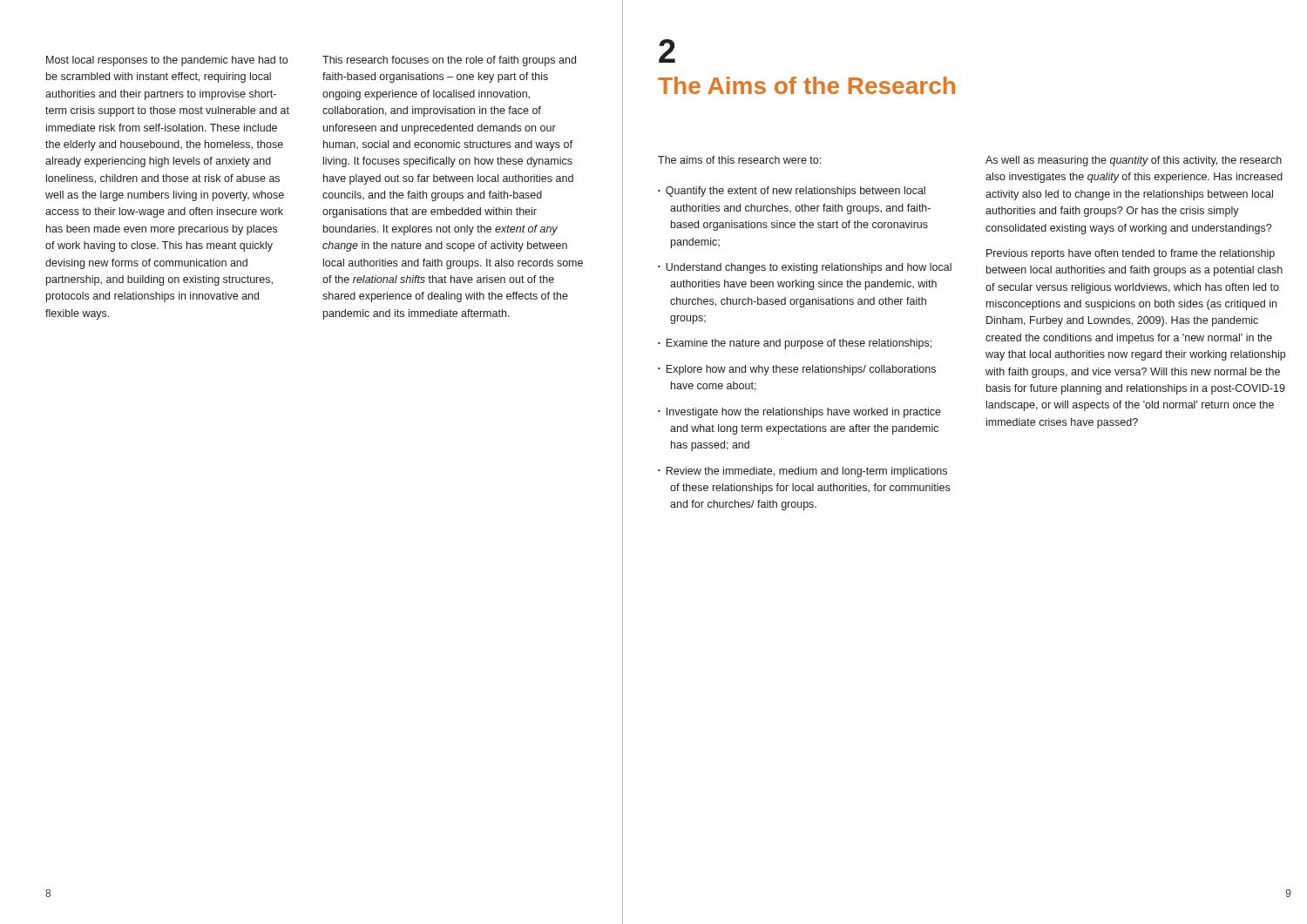This screenshot has width=1307, height=924.
Task: Select the text containing "The aims of this research were to:"
Action: (x=809, y=161)
